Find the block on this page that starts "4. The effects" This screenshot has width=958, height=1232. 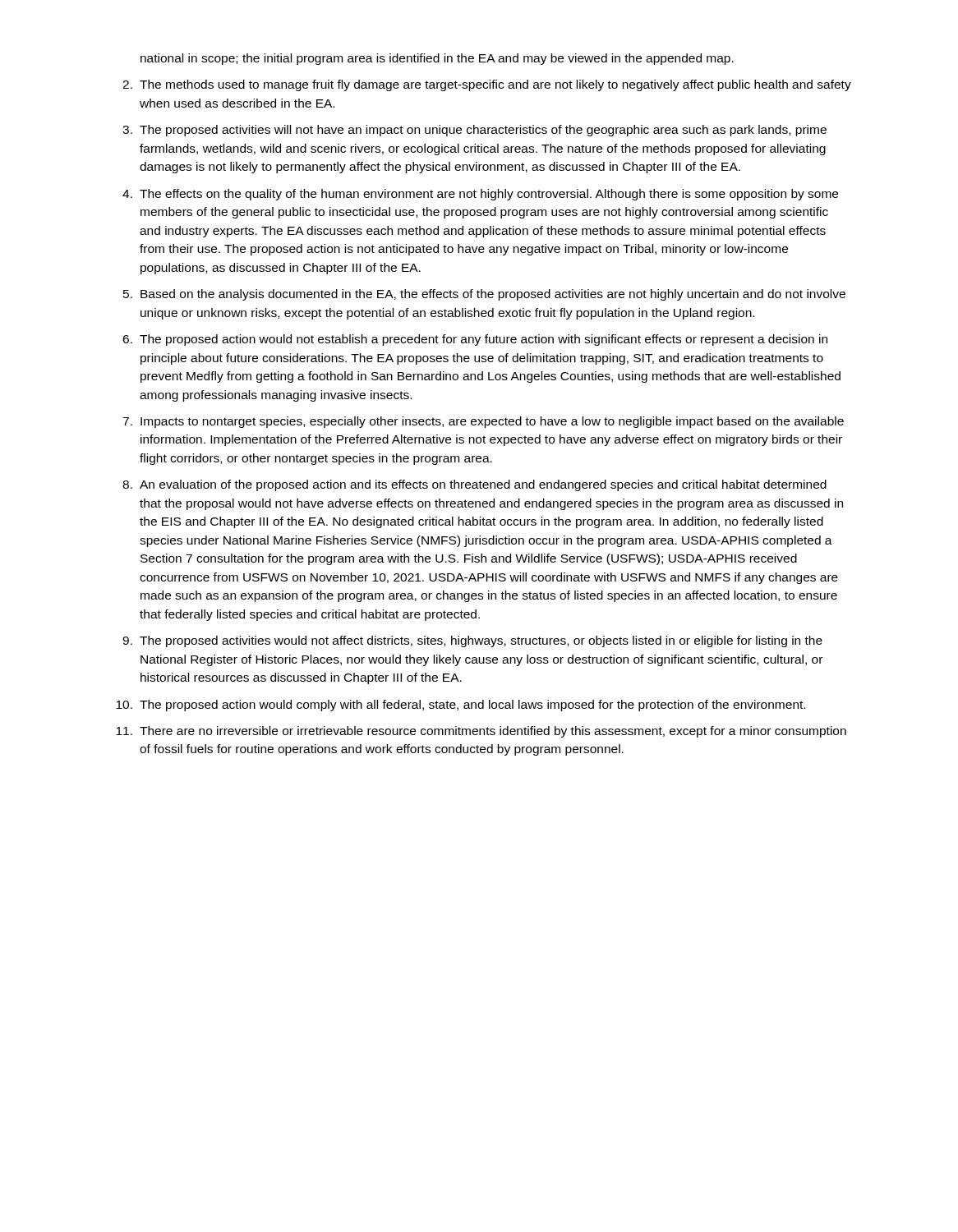[x=479, y=231]
